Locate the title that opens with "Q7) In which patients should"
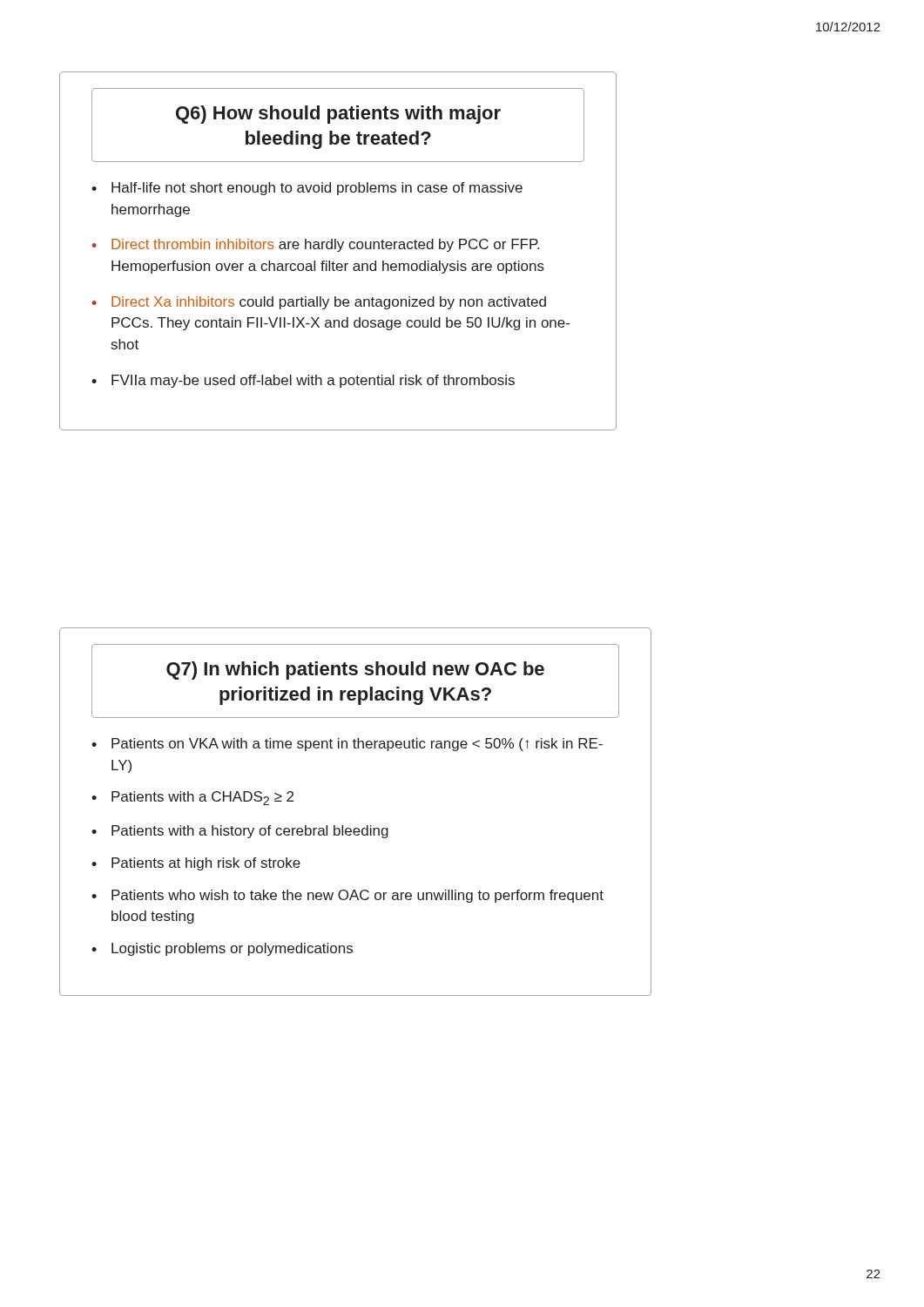This screenshot has width=924, height=1307. click(x=355, y=682)
